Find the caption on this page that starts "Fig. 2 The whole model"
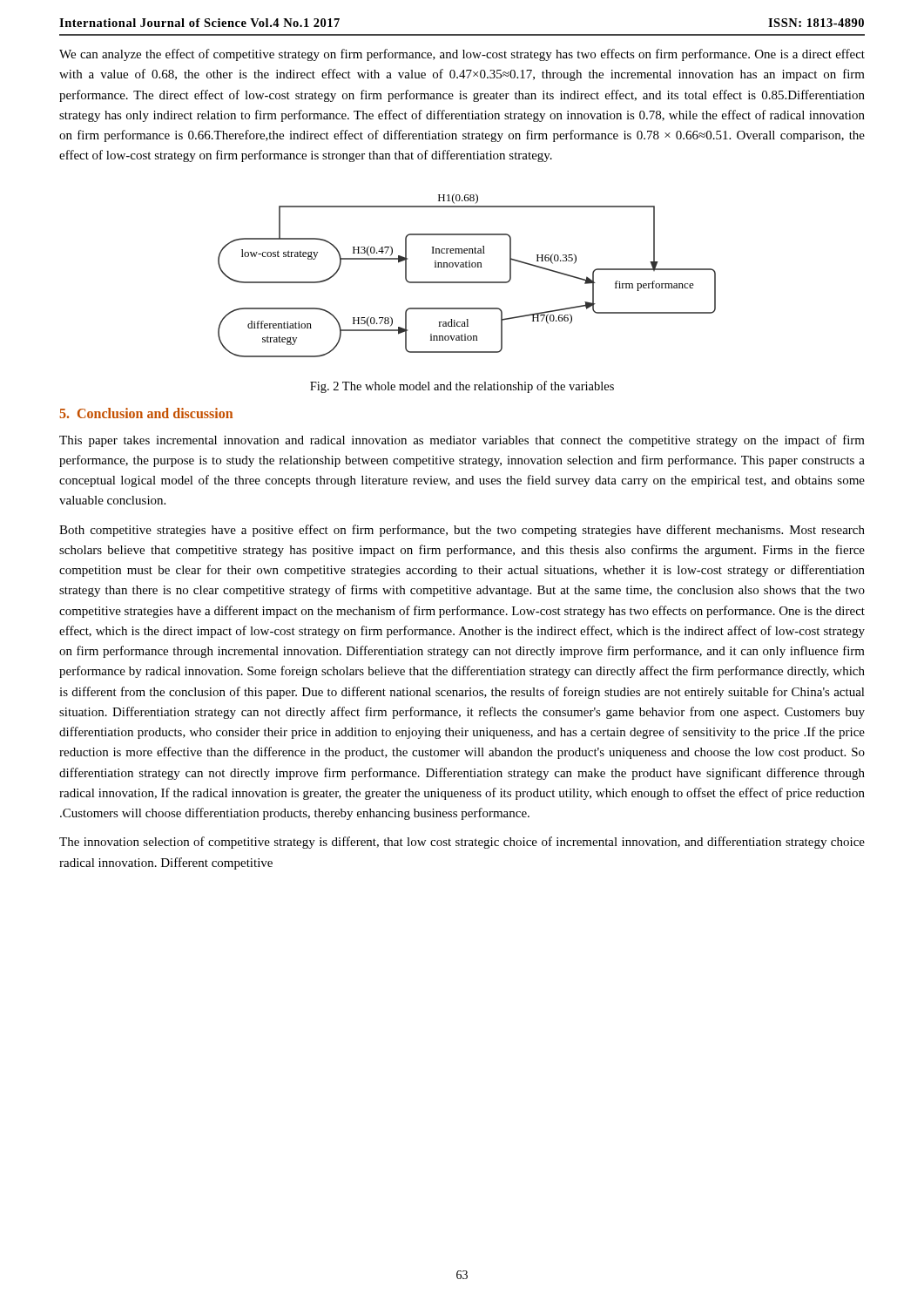924x1307 pixels. pos(462,386)
